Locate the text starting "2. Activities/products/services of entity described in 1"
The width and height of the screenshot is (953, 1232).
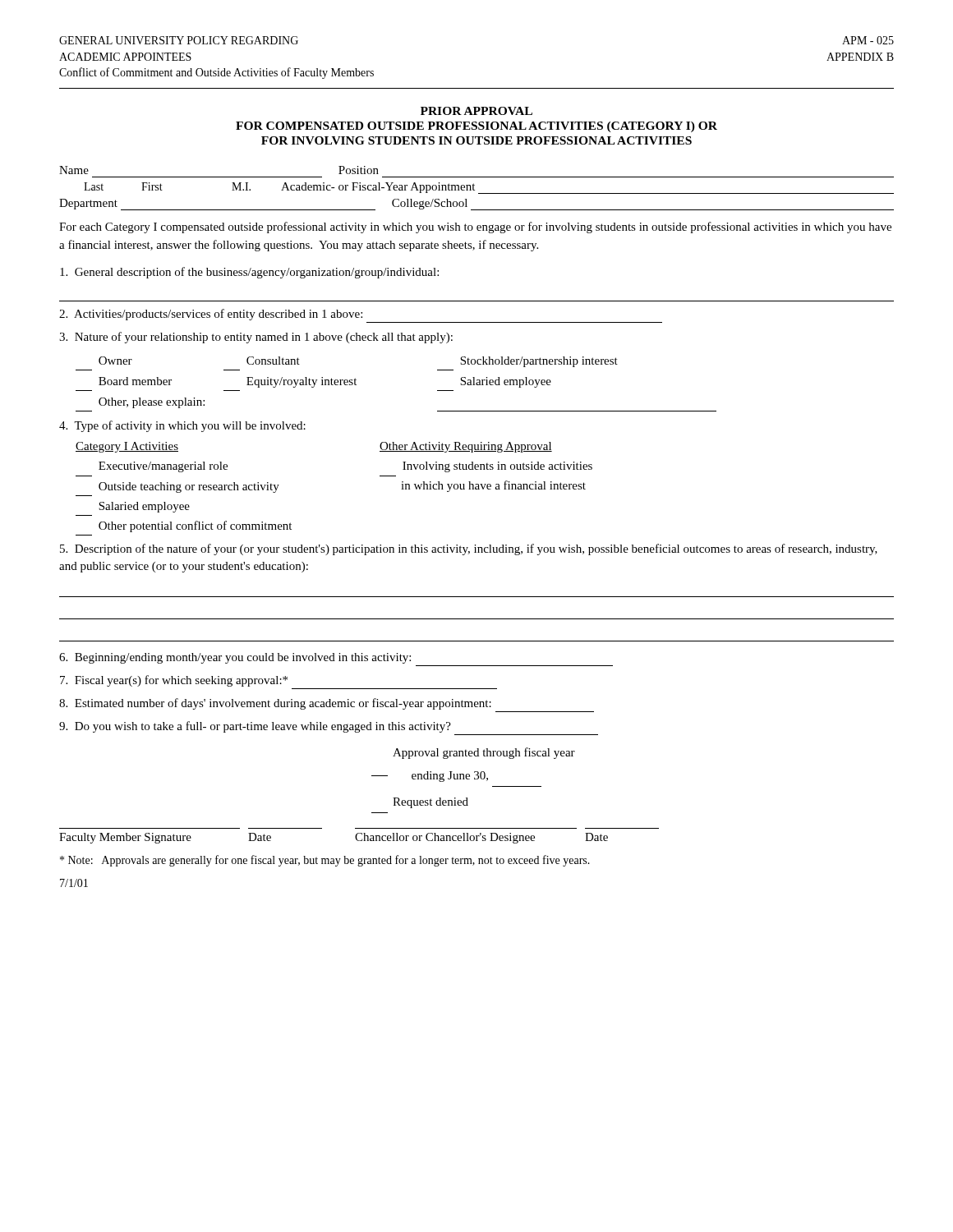point(361,314)
